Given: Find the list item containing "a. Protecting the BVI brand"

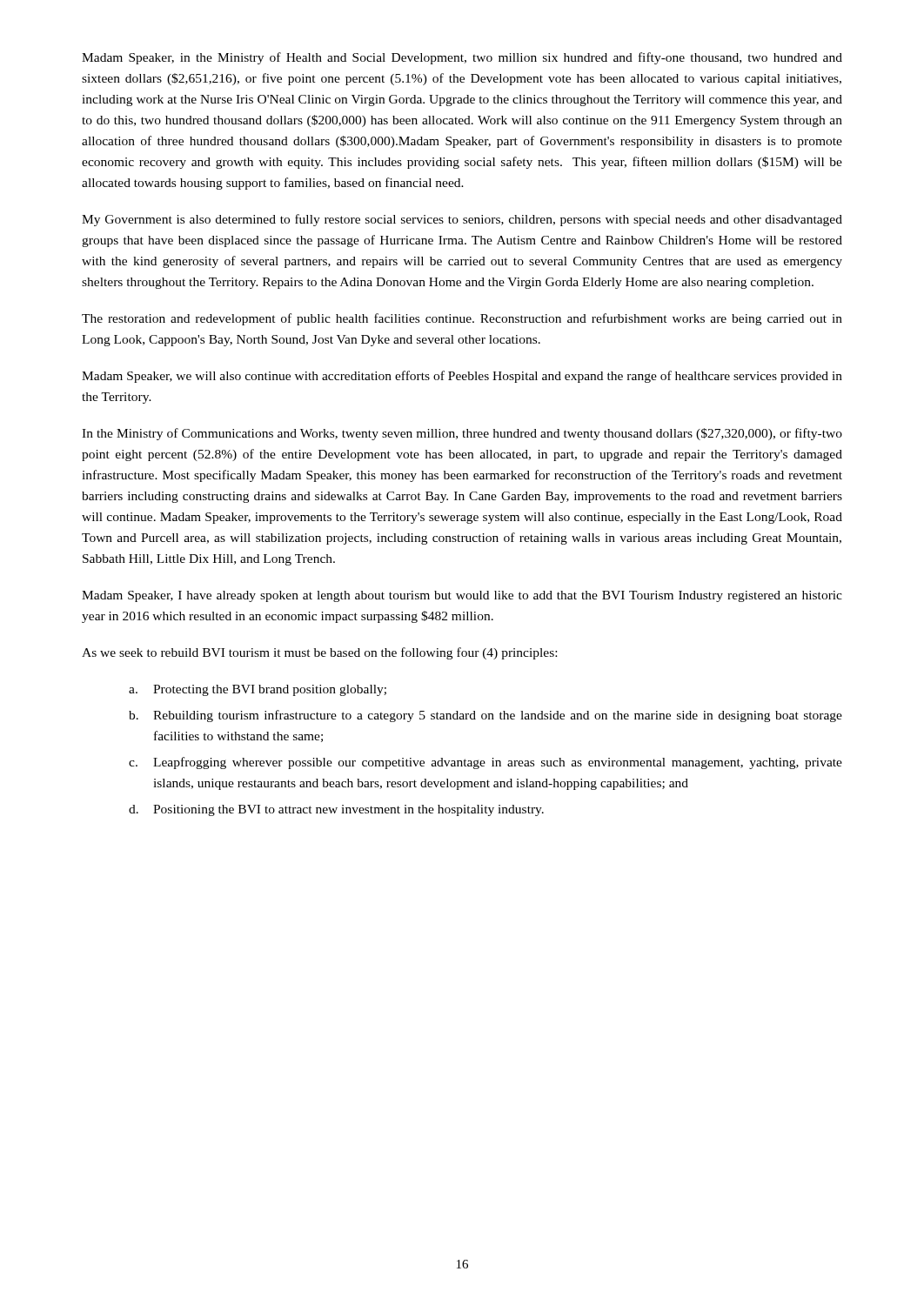Looking at the screenshot, I should (x=258, y=690).
